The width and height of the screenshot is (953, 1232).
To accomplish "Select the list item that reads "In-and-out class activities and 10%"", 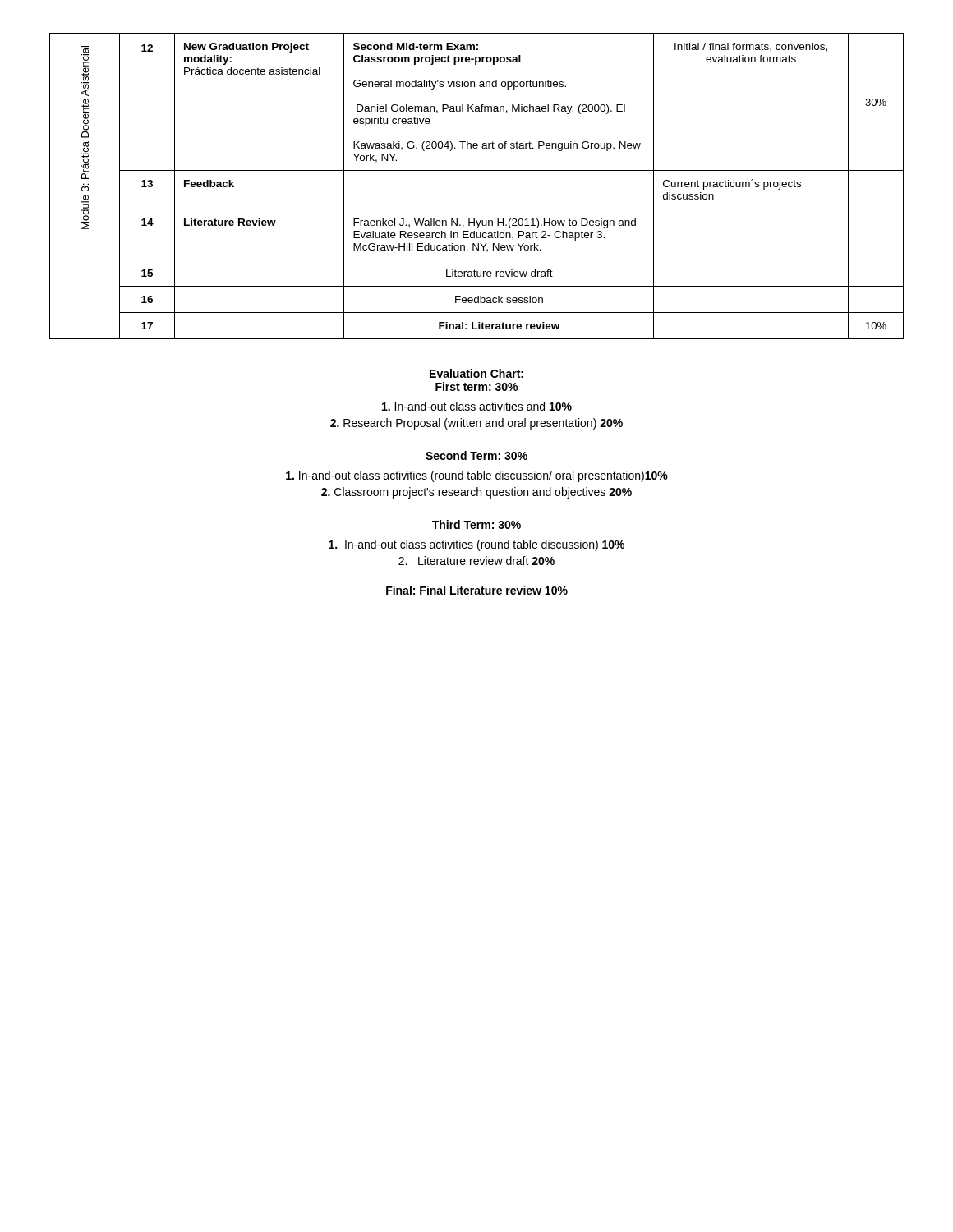I will pyautogui.click(x=476, y=407).
